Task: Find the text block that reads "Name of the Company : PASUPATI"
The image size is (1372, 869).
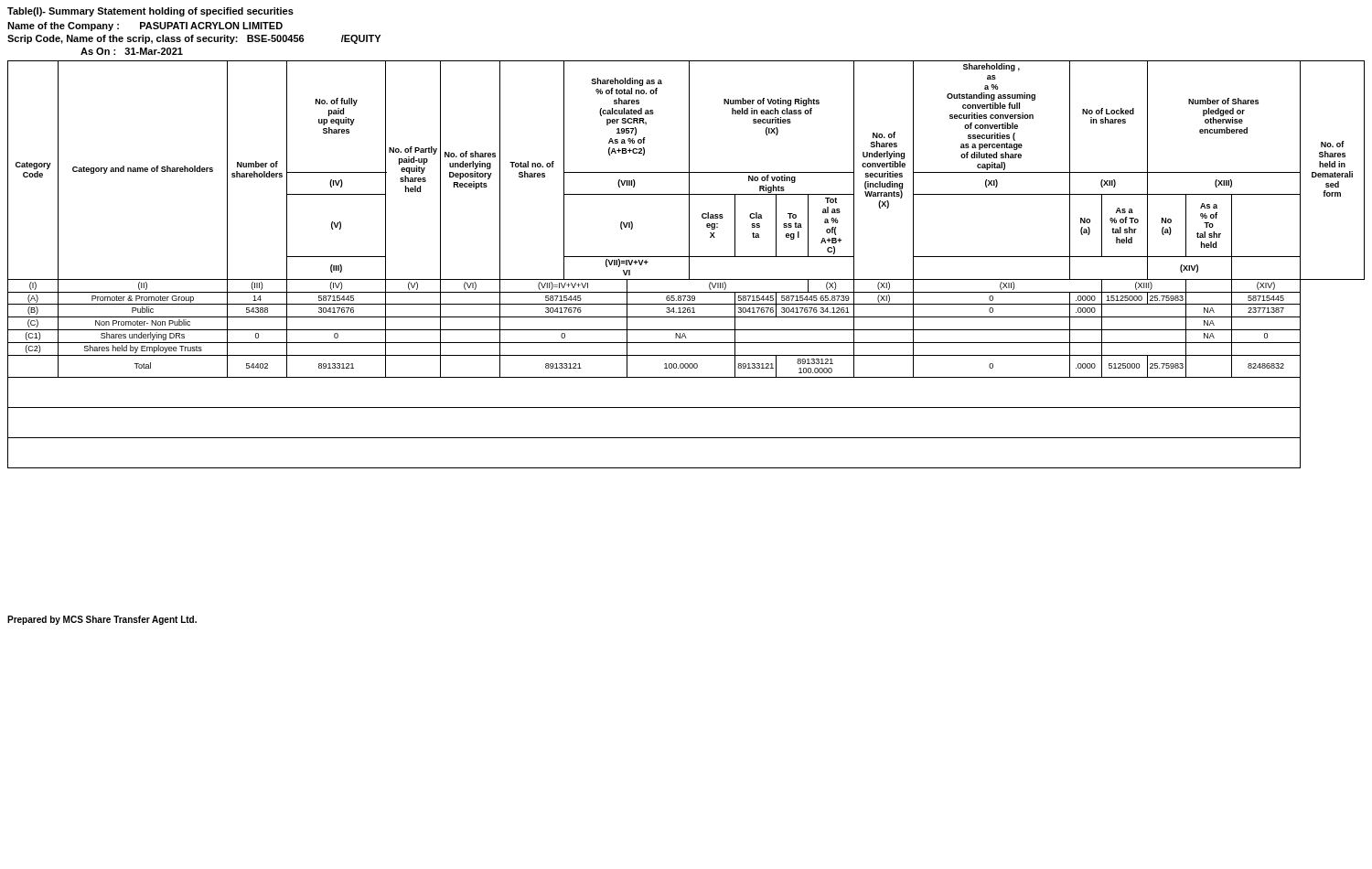Action: (145, 26)
